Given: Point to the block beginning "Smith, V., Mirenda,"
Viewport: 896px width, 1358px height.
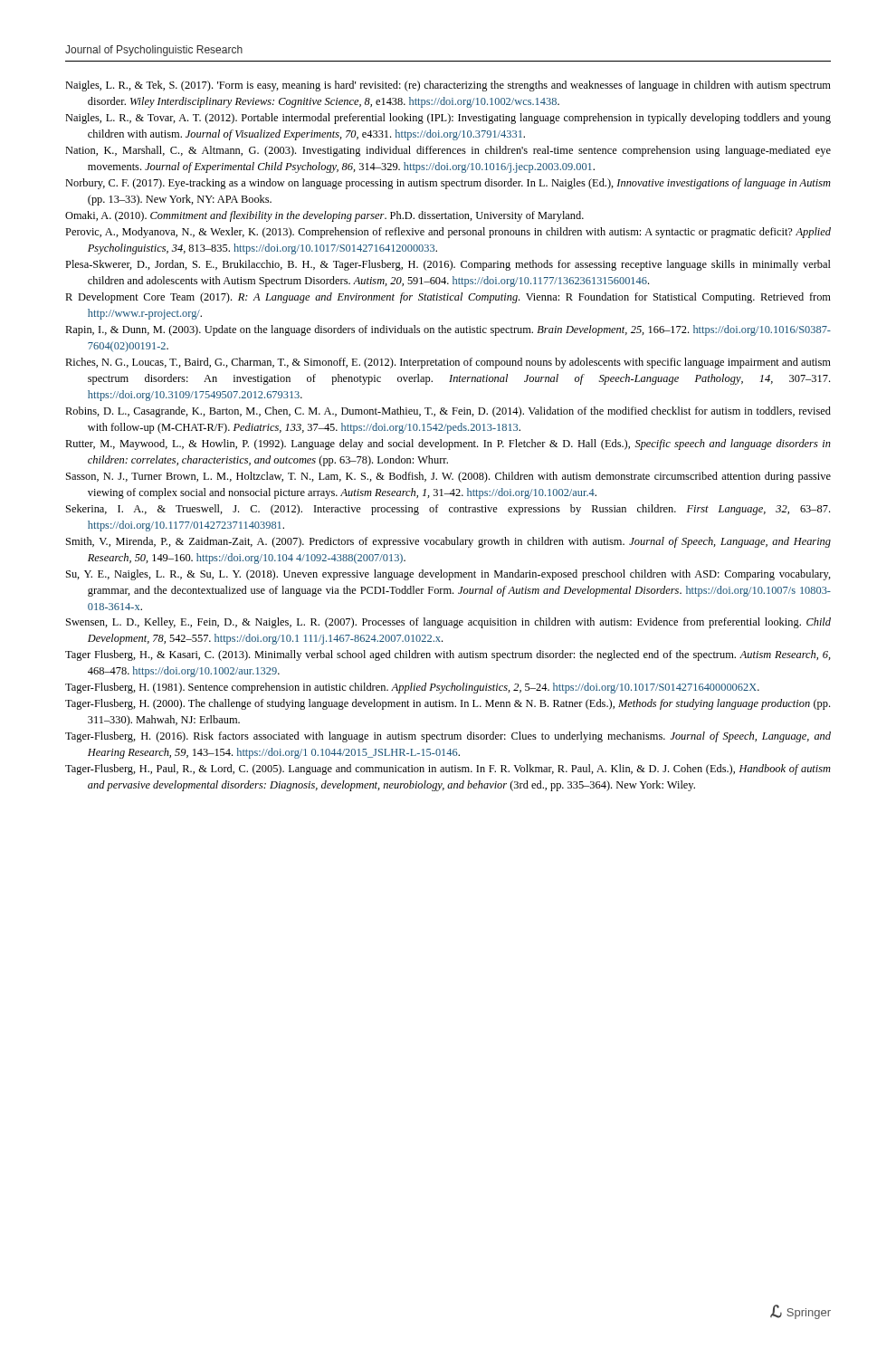Looking at the screenshot, I should (448, 550).
